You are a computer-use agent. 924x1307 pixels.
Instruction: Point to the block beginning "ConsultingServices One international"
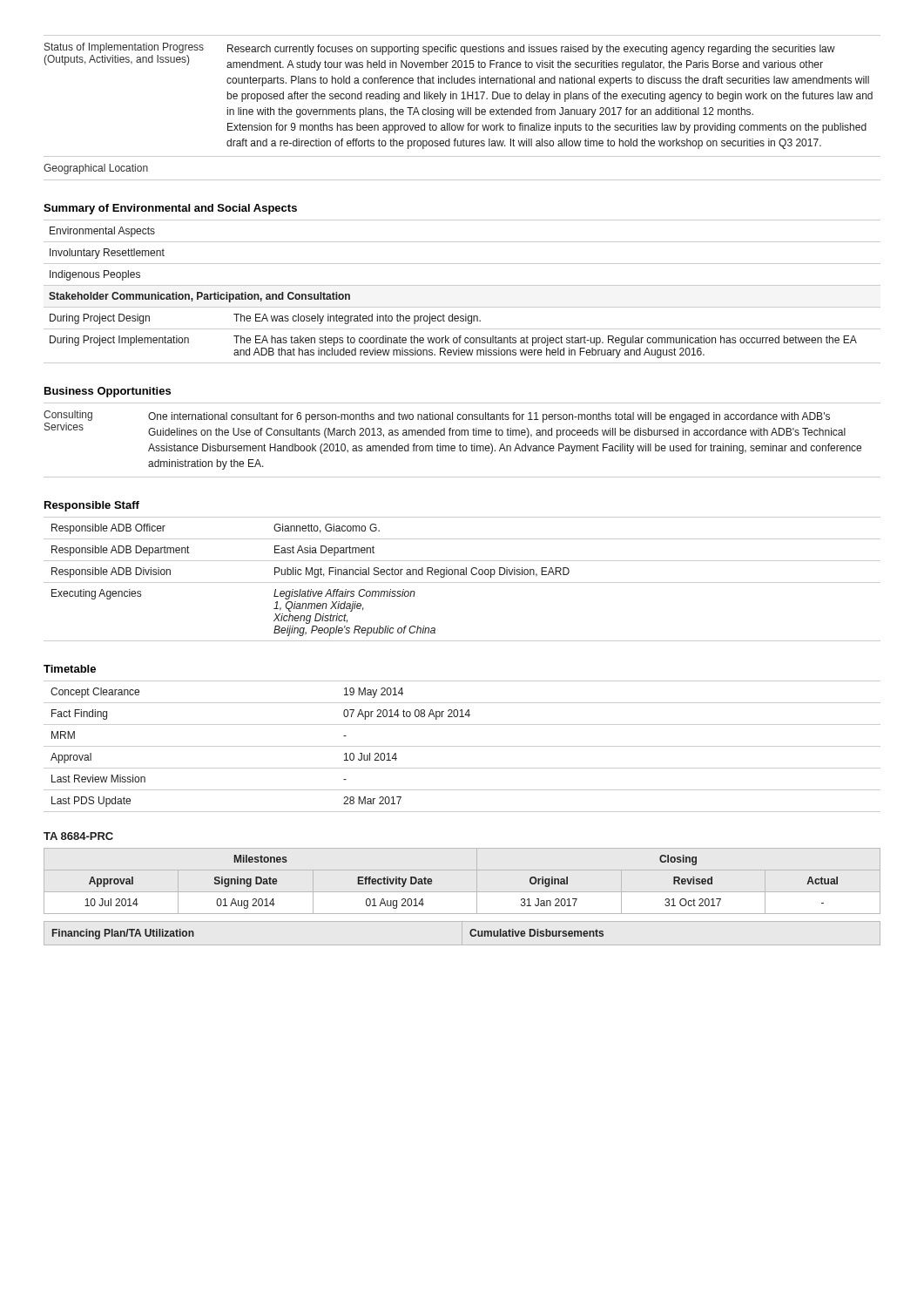[x=462, y=440]
